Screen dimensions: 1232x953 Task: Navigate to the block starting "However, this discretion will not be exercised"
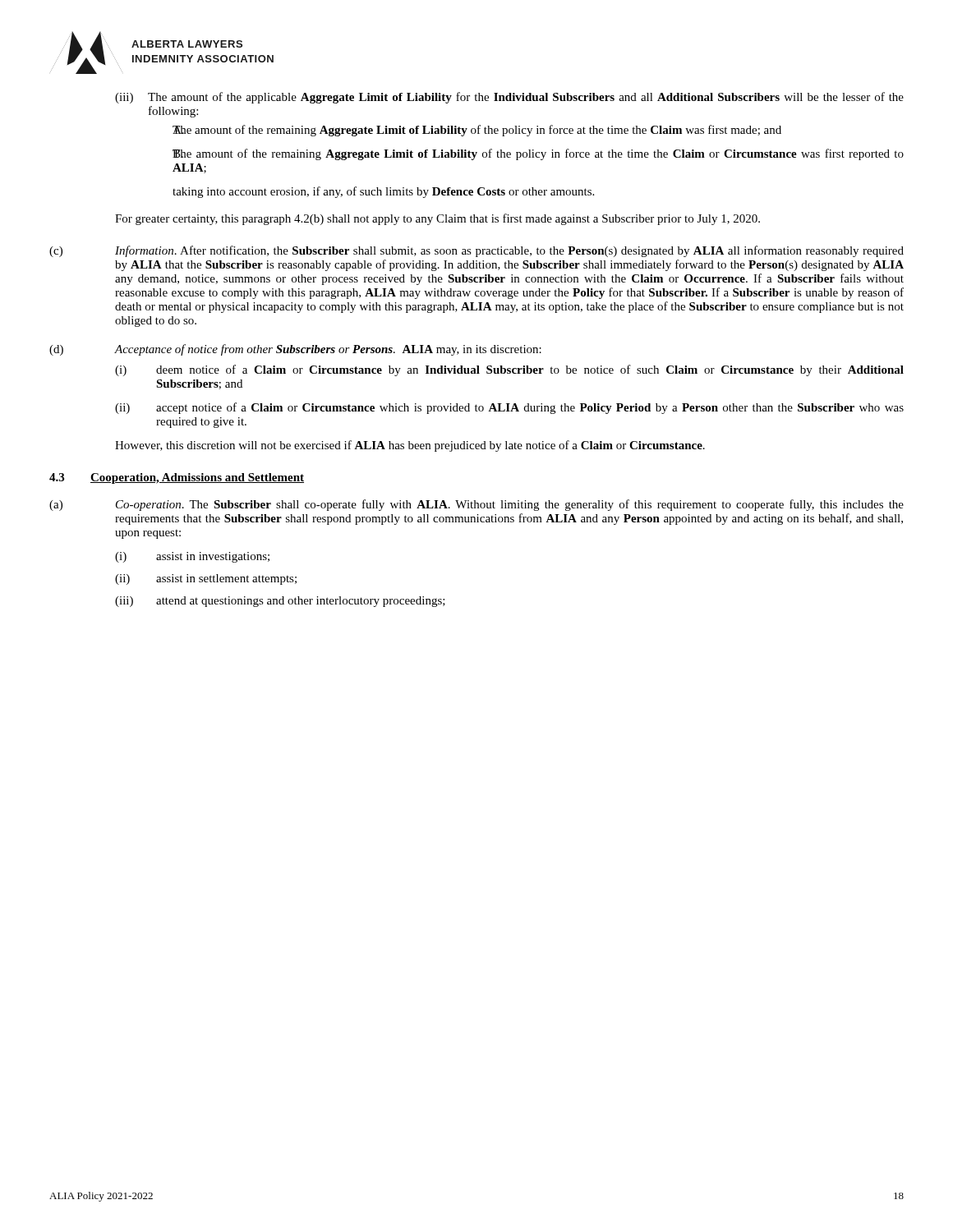click(410, 445)
